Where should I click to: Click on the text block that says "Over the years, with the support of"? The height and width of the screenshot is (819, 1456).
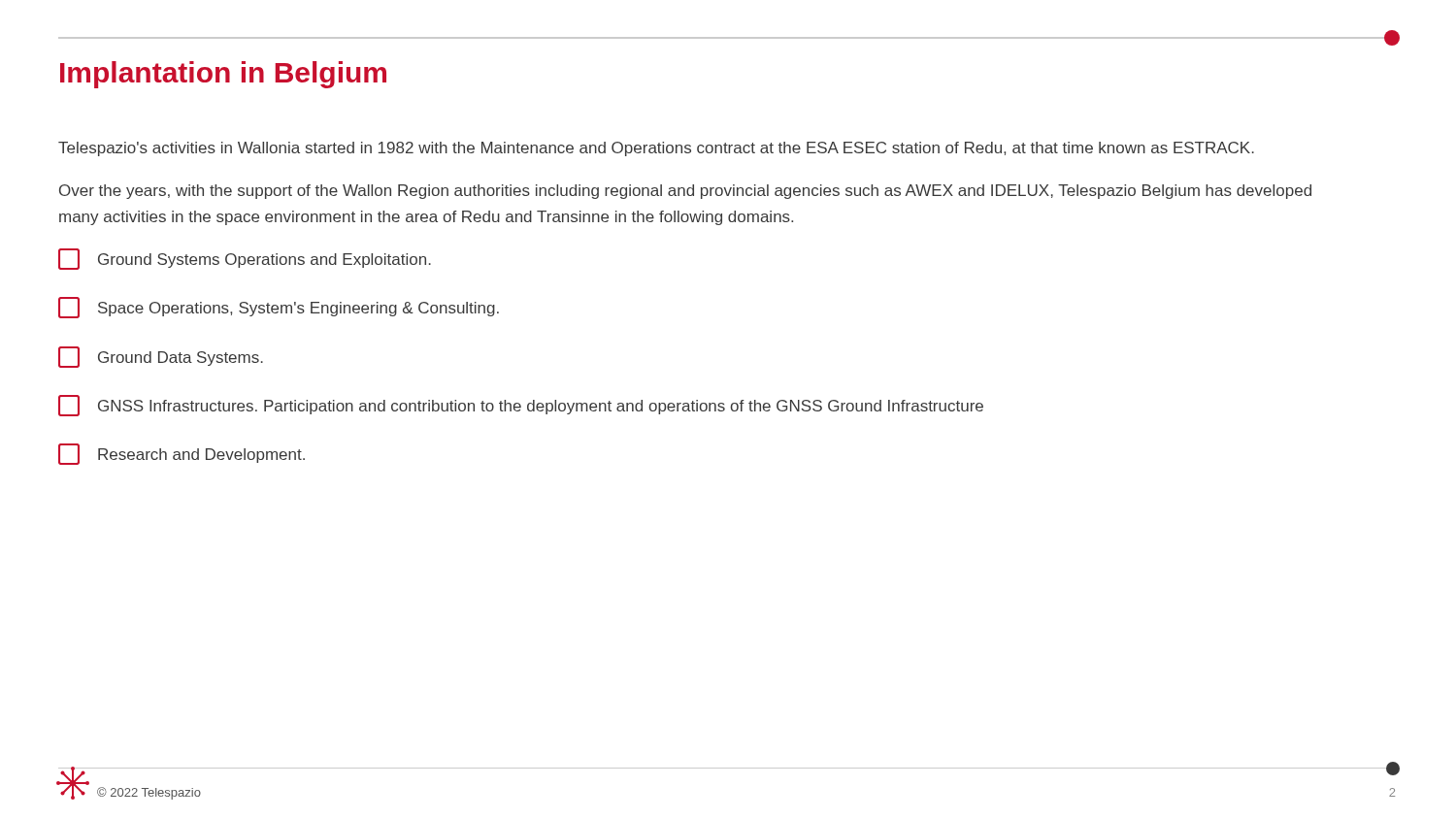coord(685,204)
